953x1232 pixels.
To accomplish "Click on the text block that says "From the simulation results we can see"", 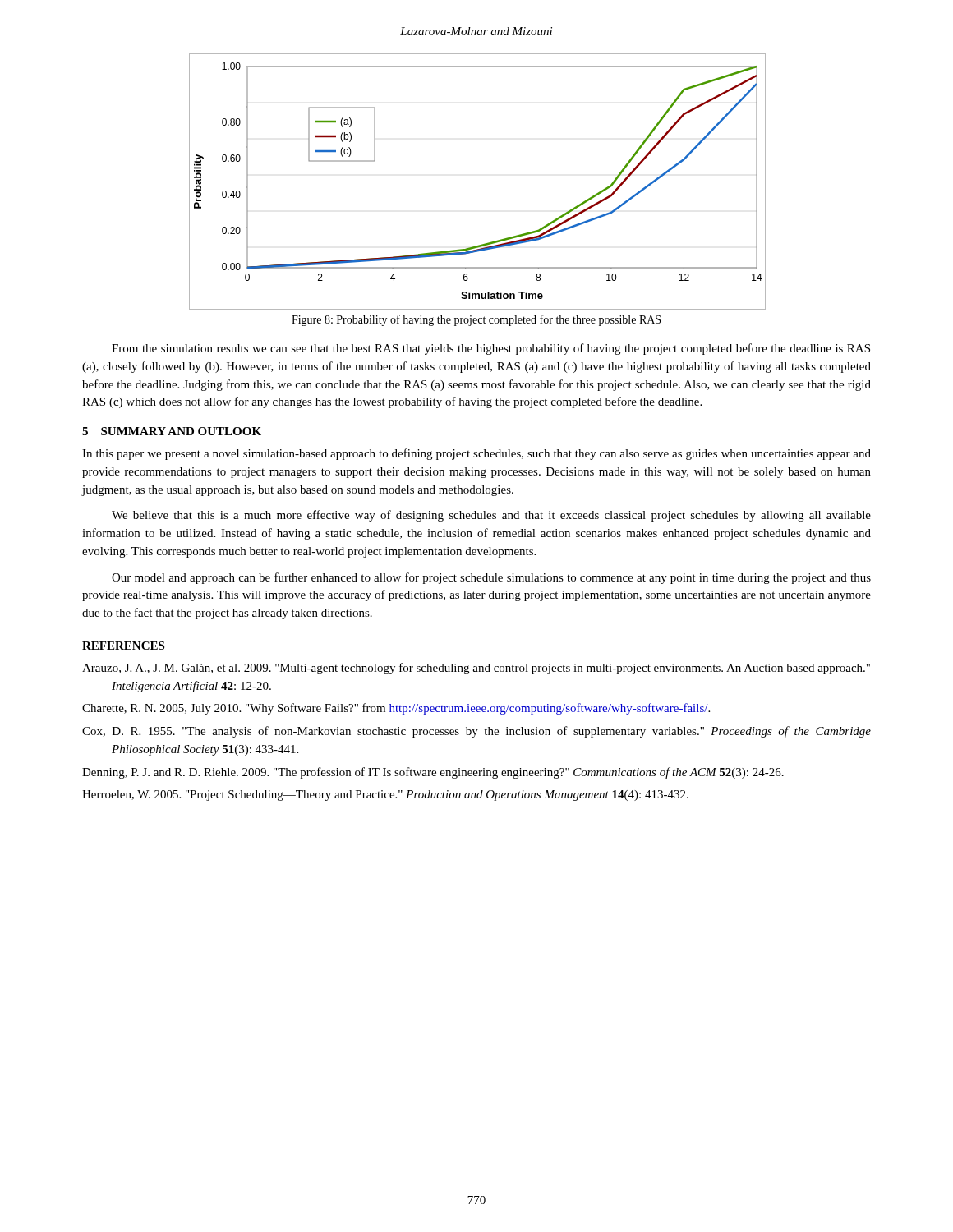I will 476,375.
